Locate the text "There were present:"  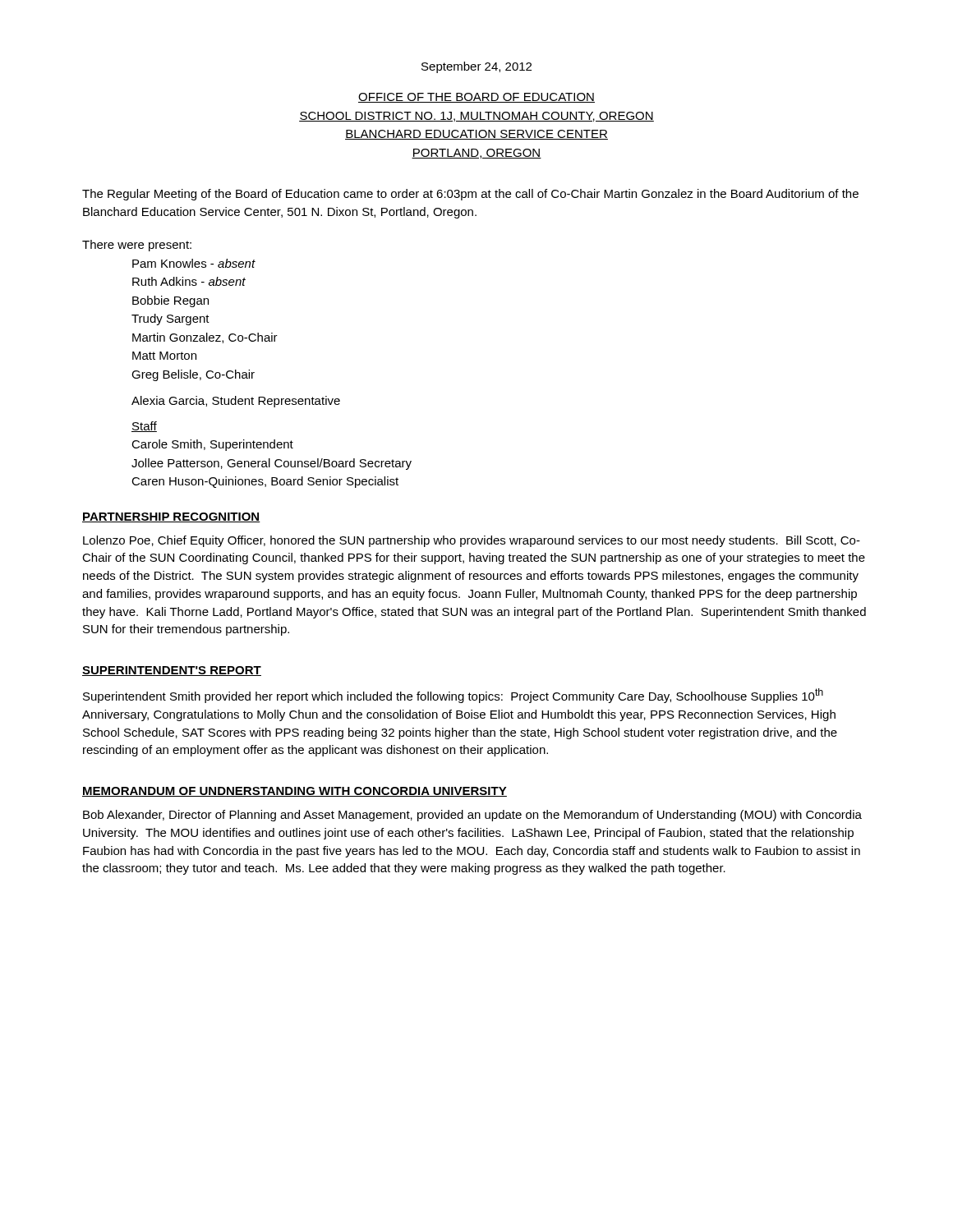point(137,244)
